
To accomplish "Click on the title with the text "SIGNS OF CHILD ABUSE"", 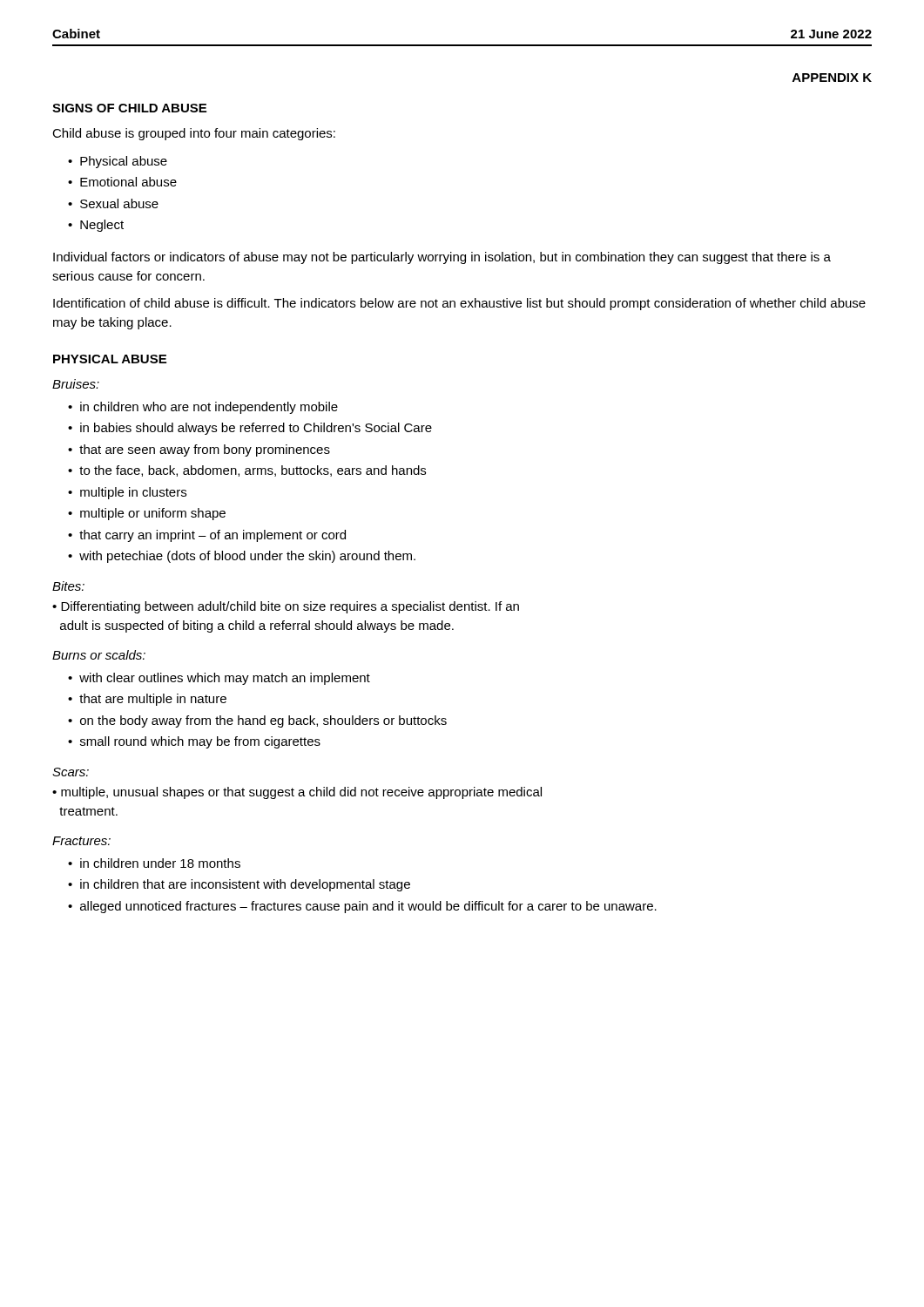I will pyautogui.click(x=130, y=108).
